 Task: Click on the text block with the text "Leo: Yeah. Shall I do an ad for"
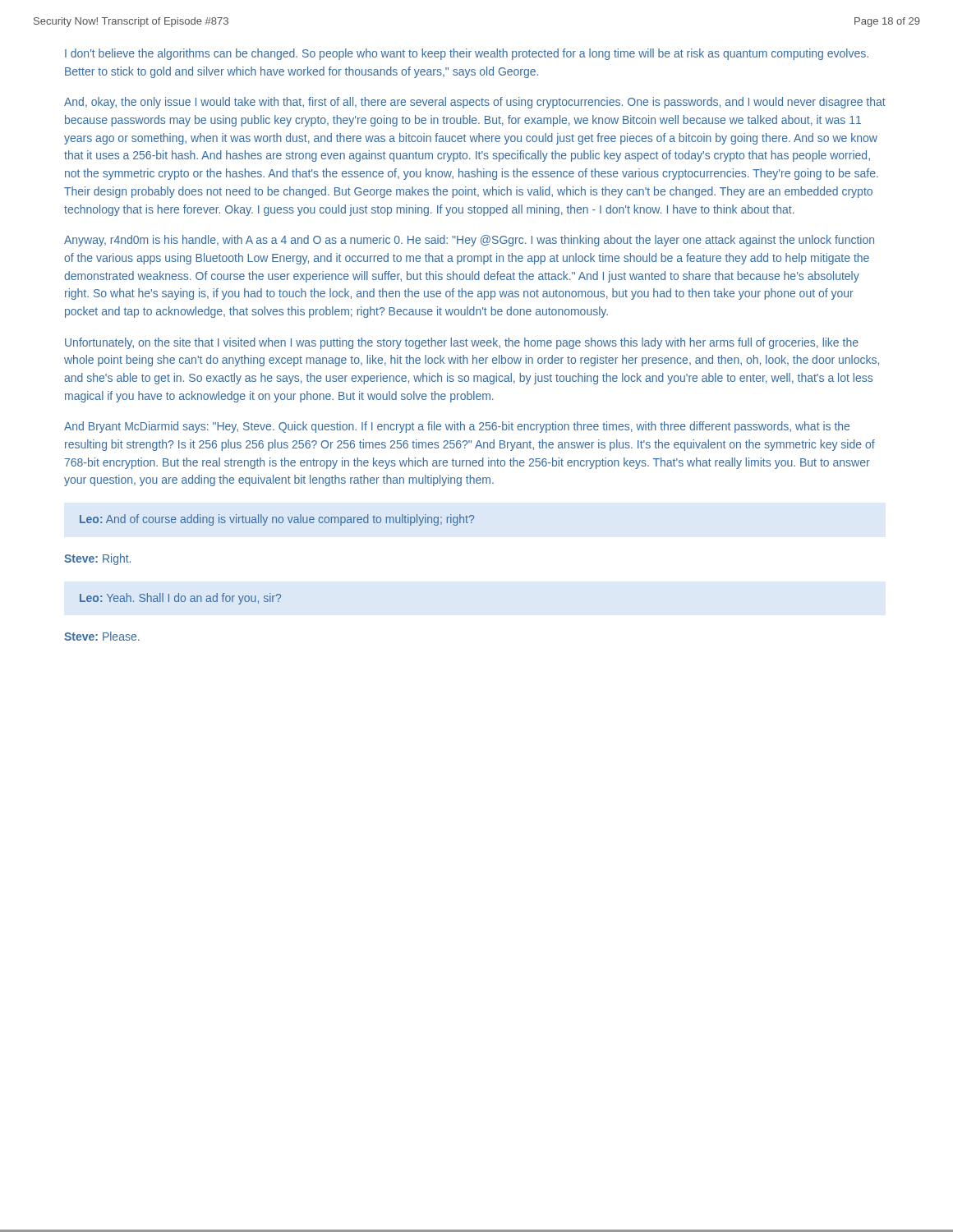tap(180, 598)
